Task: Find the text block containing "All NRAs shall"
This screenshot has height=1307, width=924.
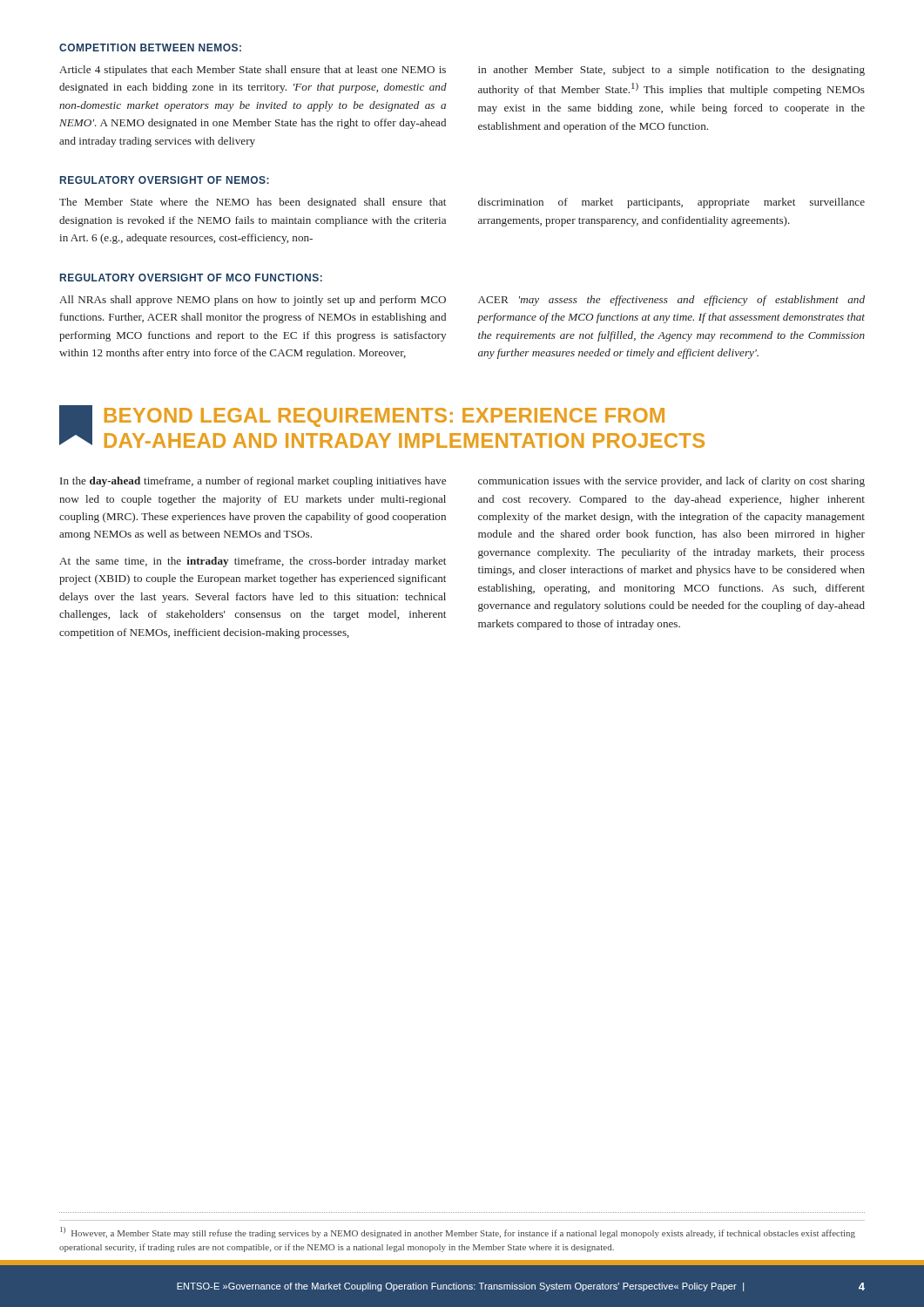Action: coord(253,326)
